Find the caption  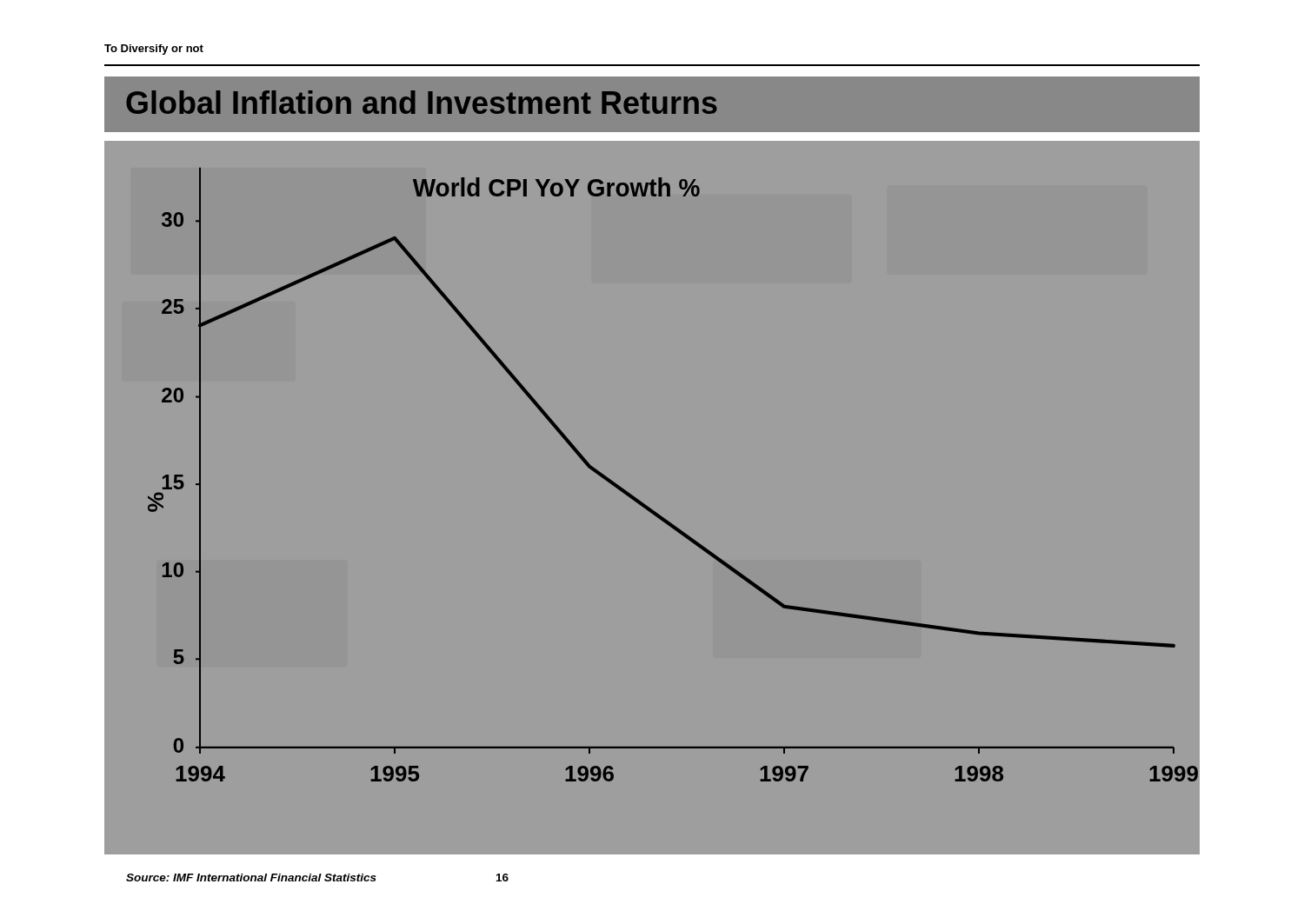coord(251,877)
